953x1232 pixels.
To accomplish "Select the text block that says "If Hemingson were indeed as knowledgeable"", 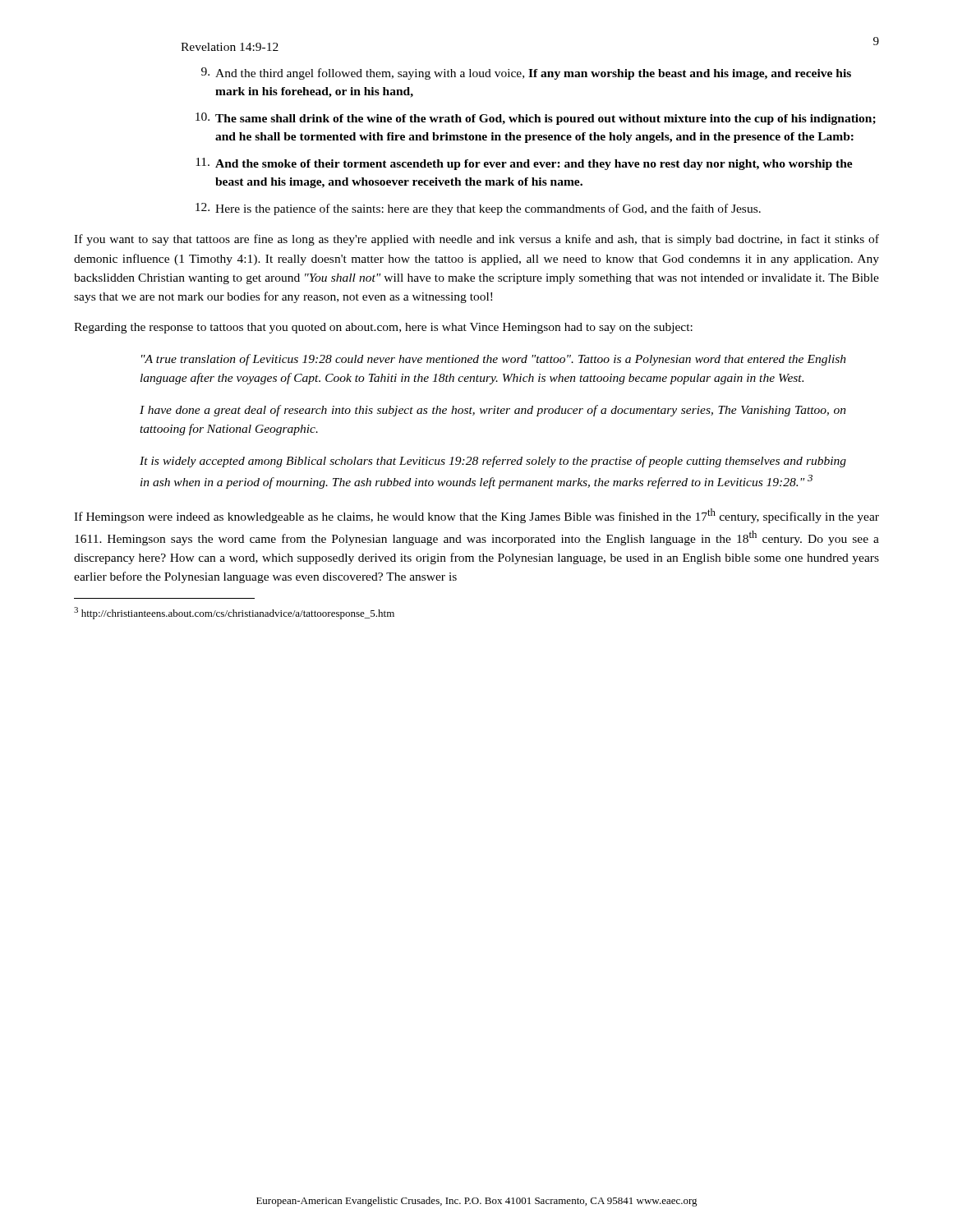I will point(476,545).
